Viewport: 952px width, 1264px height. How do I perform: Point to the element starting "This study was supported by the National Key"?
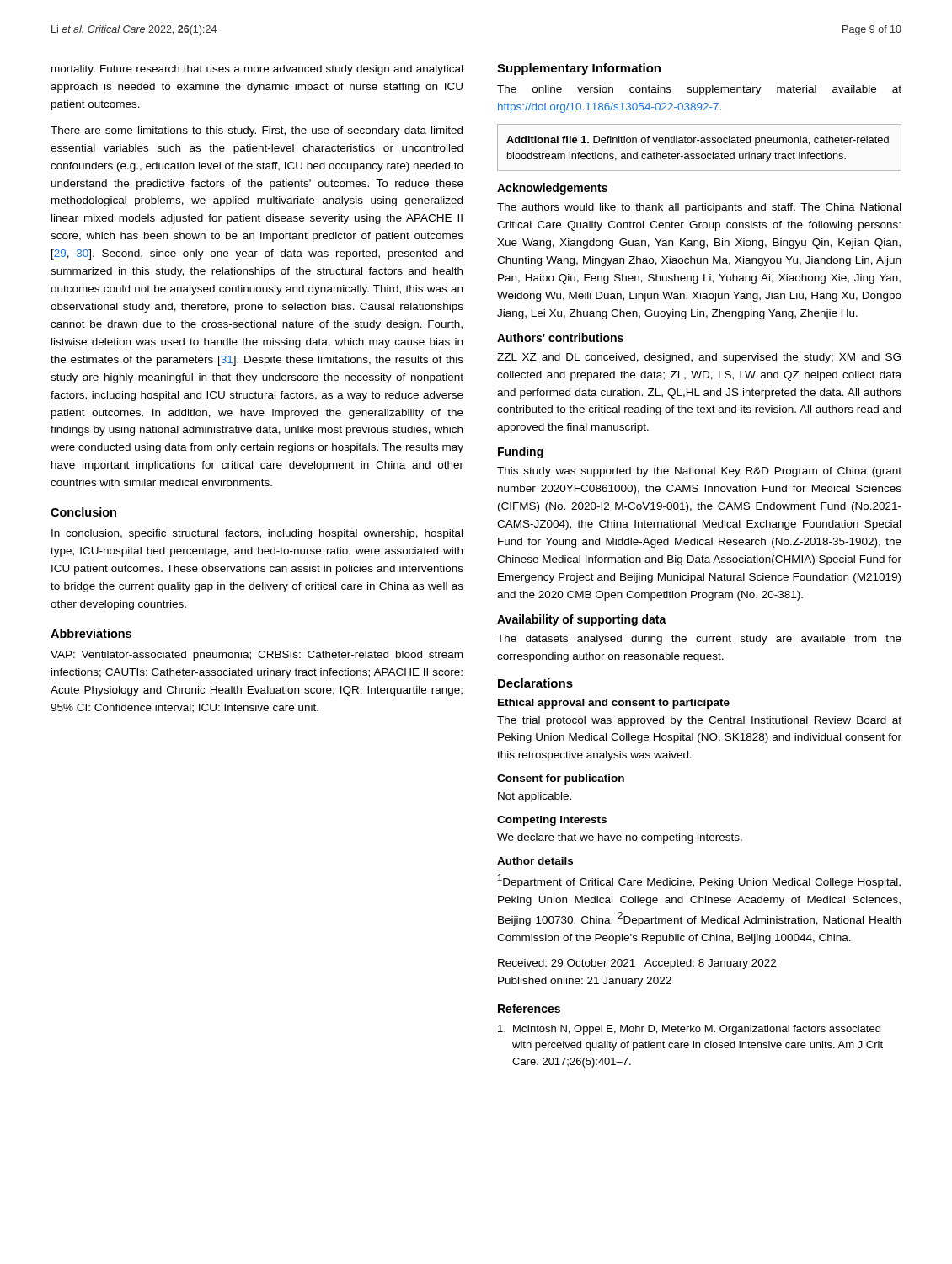coord(699,533)
